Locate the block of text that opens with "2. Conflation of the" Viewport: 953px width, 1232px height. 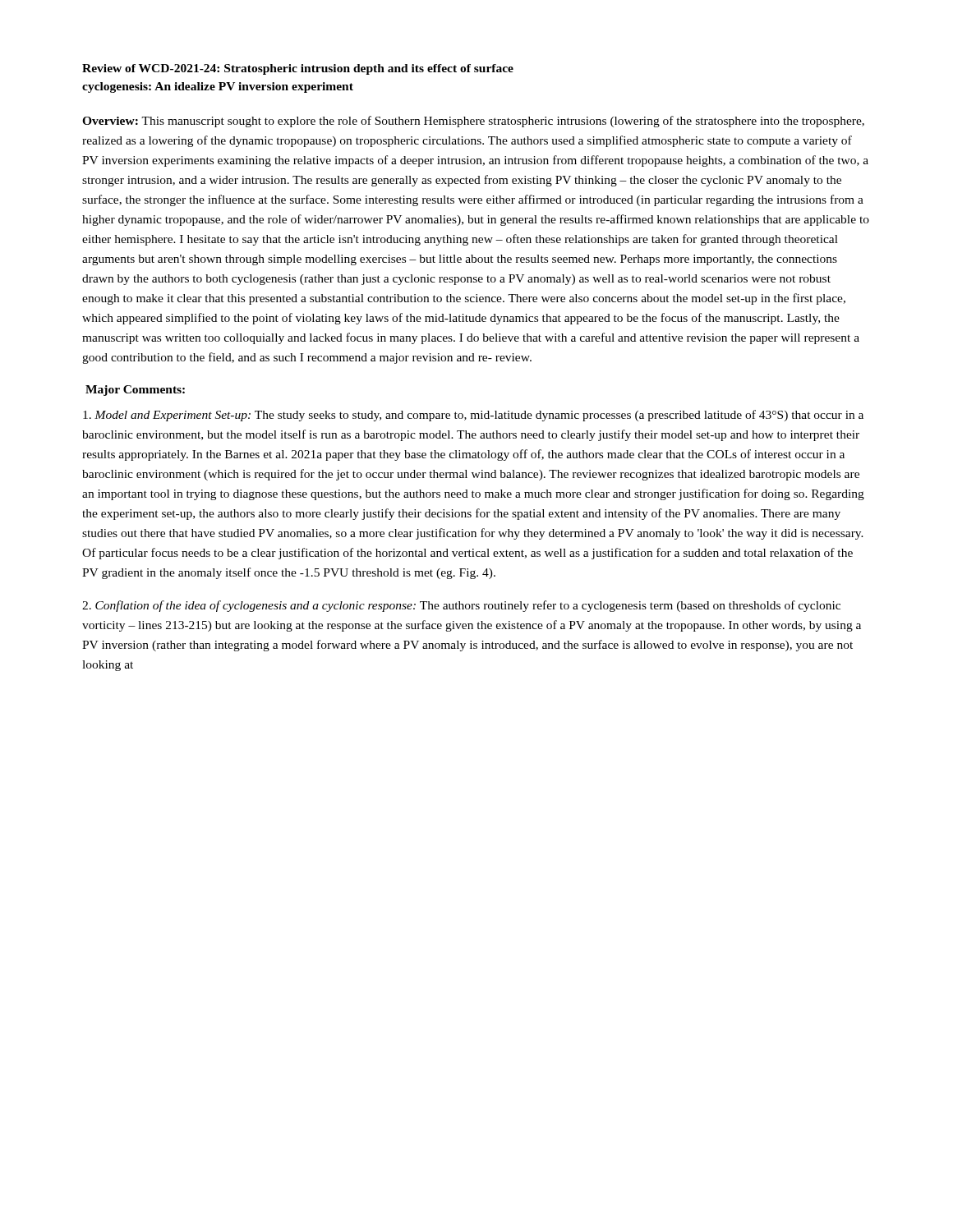(472, 635)
